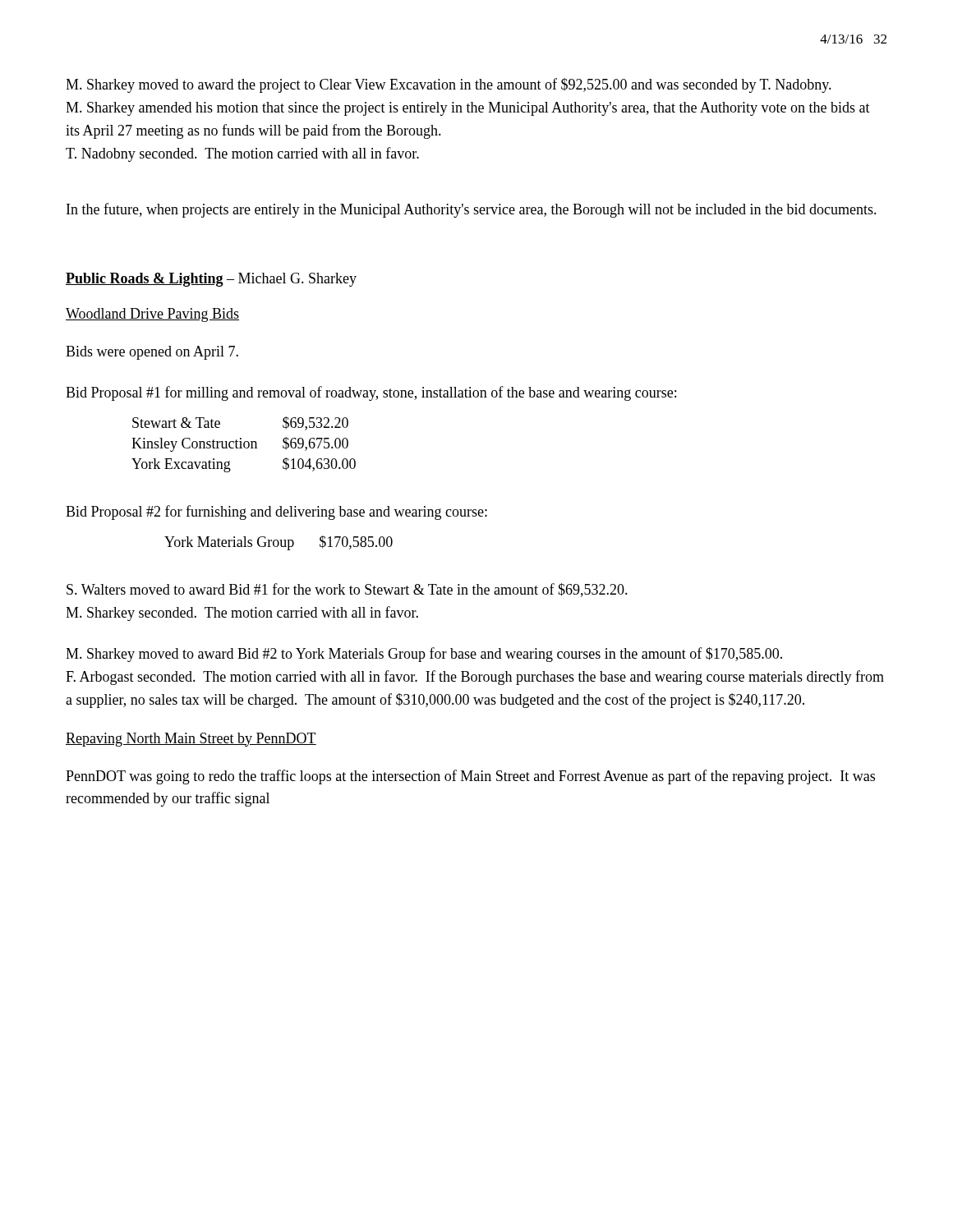Point to the region starting "Bid Proposal #2"
953x1232 pixels.
tap(277, 512)
